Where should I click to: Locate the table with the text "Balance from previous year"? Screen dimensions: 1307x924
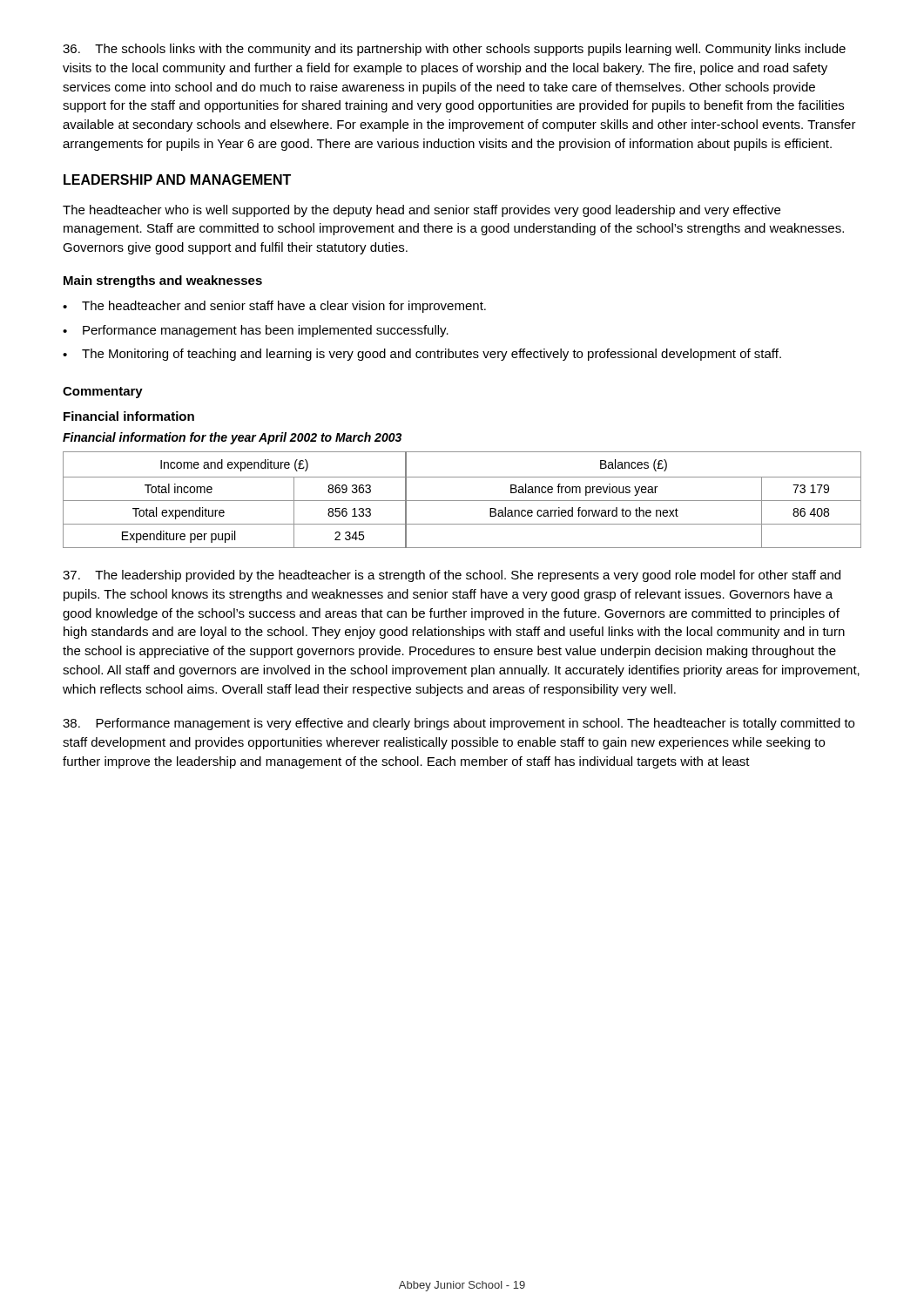pyautogui.click(x=462, y=500)
